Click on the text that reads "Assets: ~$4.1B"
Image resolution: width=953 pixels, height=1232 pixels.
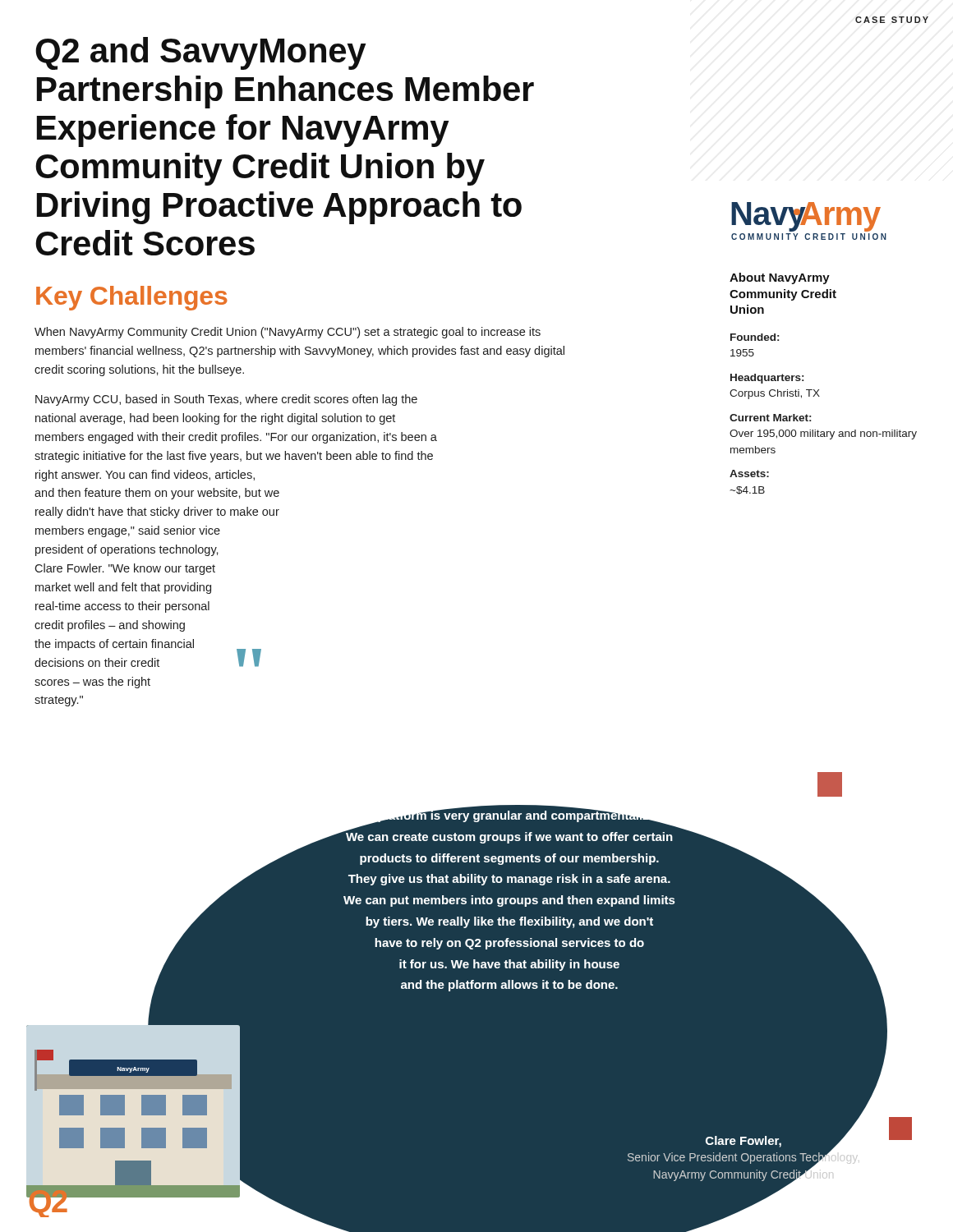[749, 473]
